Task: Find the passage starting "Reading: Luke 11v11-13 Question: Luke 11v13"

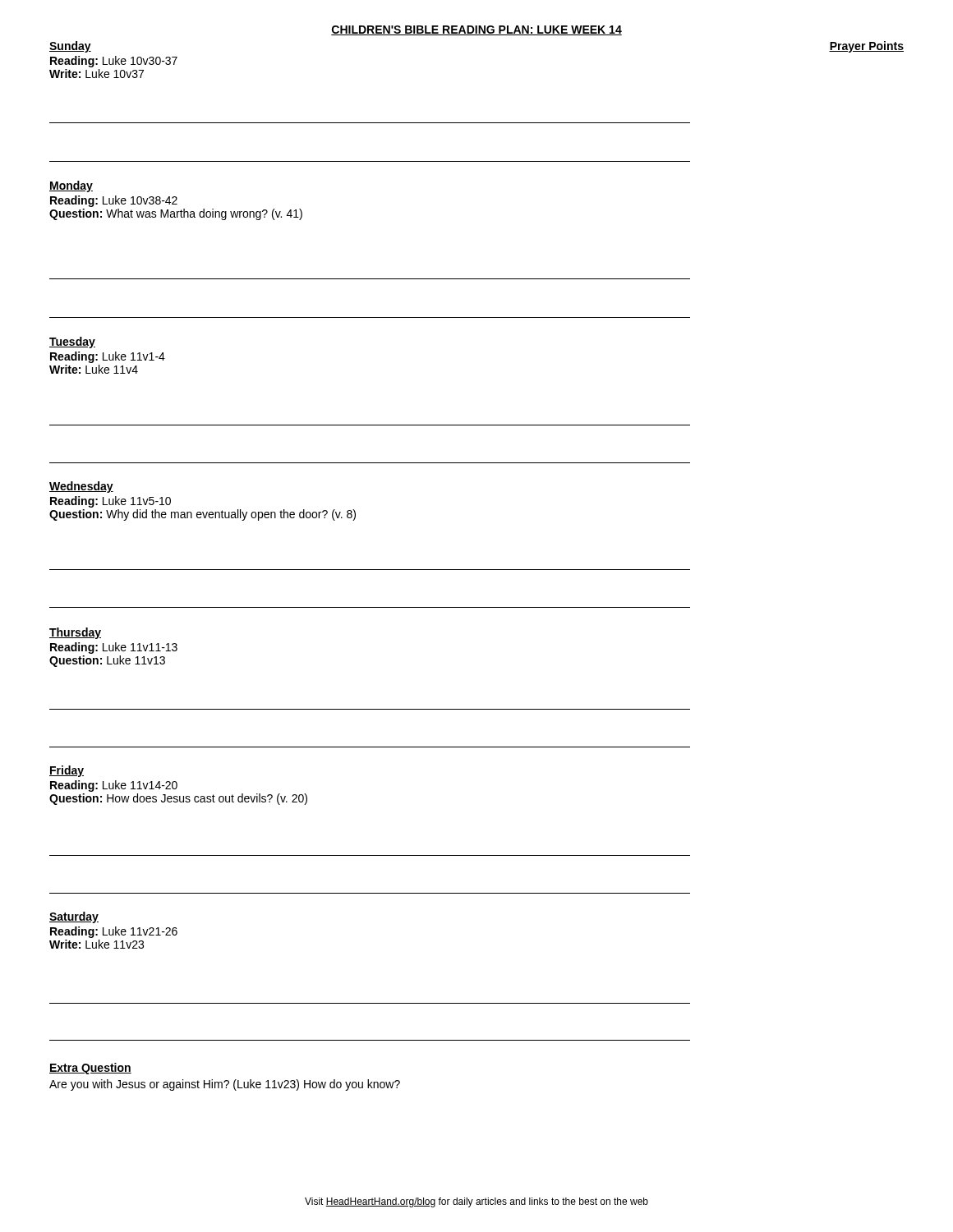Action: (x=114, y=654)
